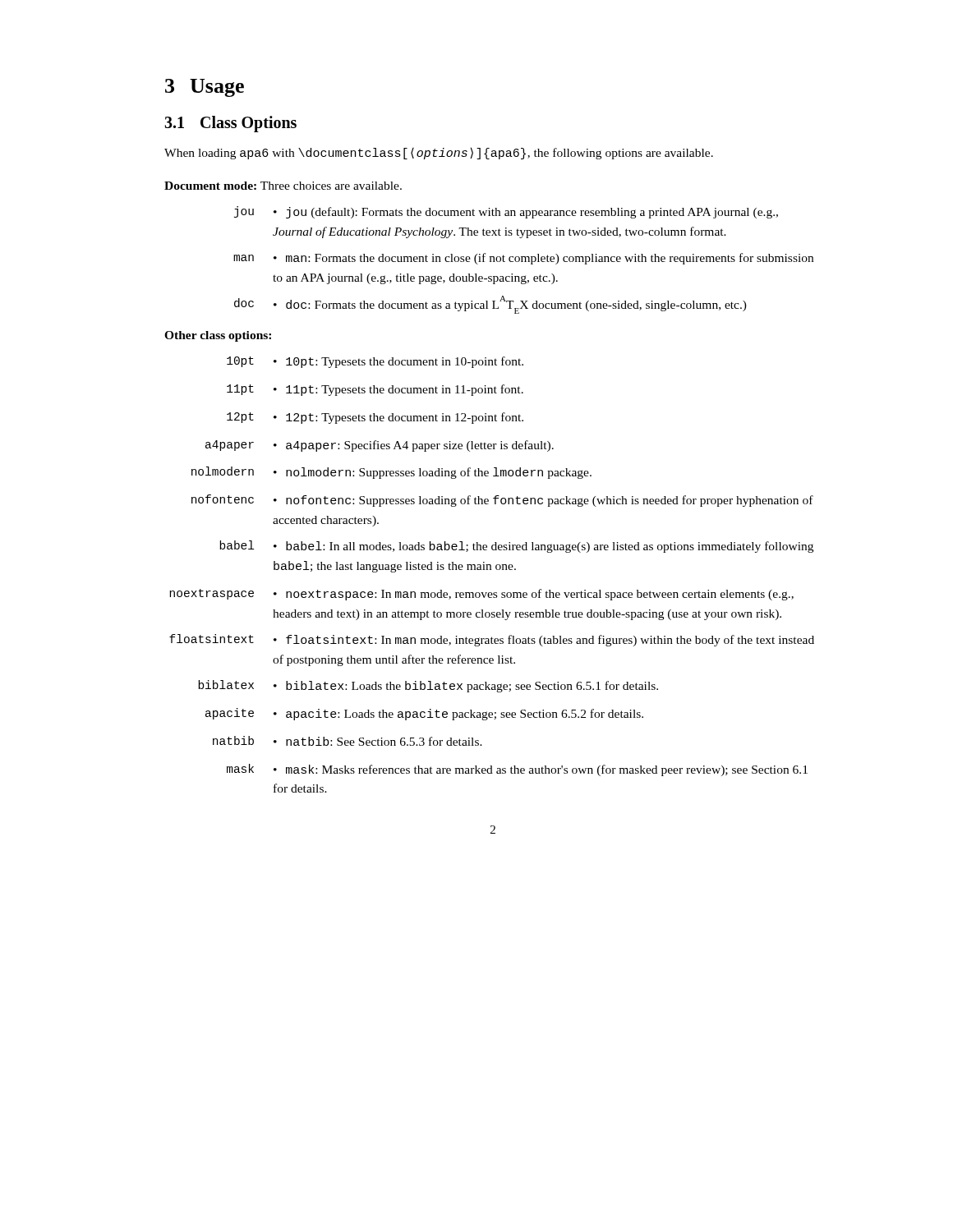
Task: Select the text block starting "man • man:"
Action: [493, 268]
